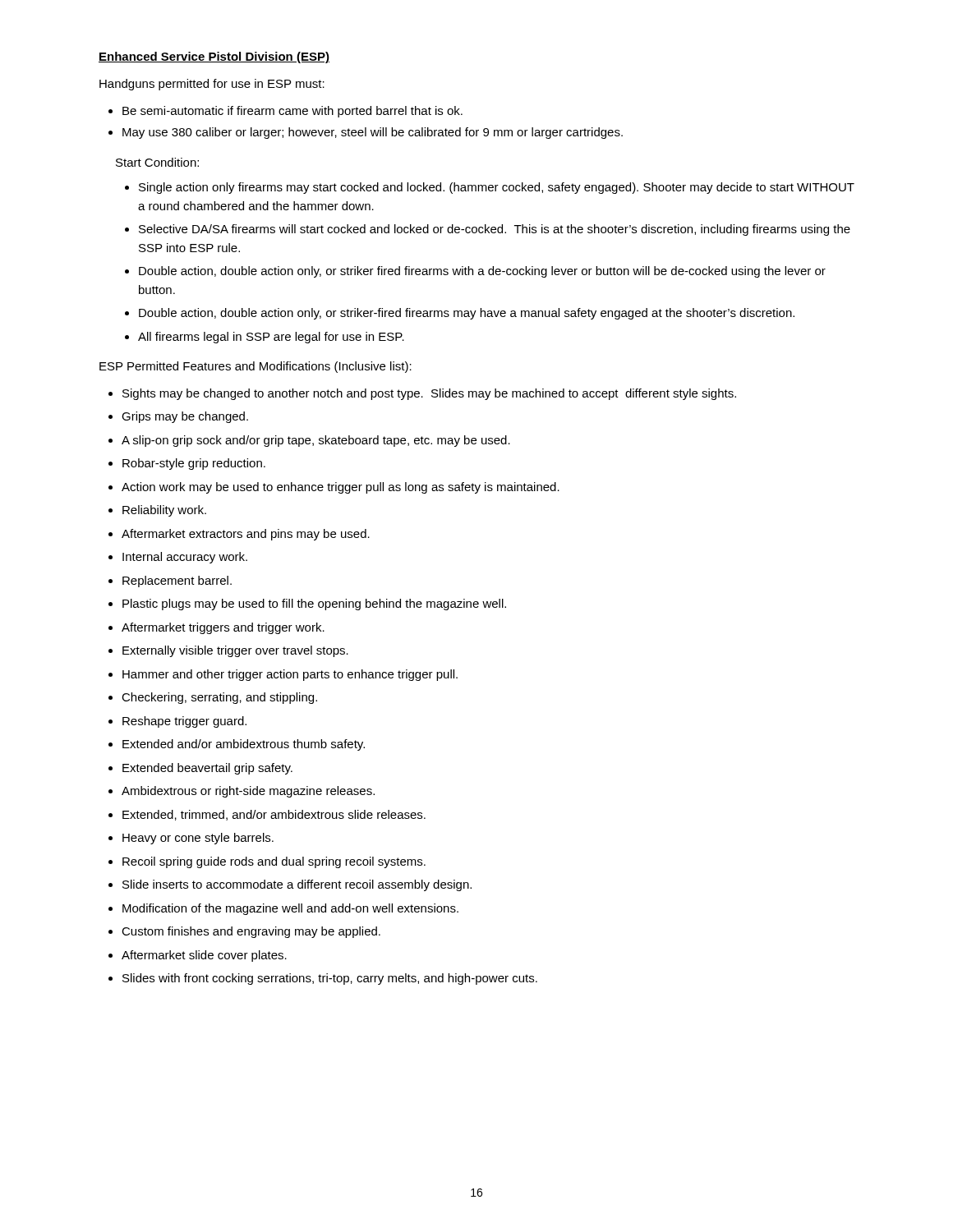Locate the list item containing "Externally visible trigger over travel"

pyautogui.click(x=235, y=650)
